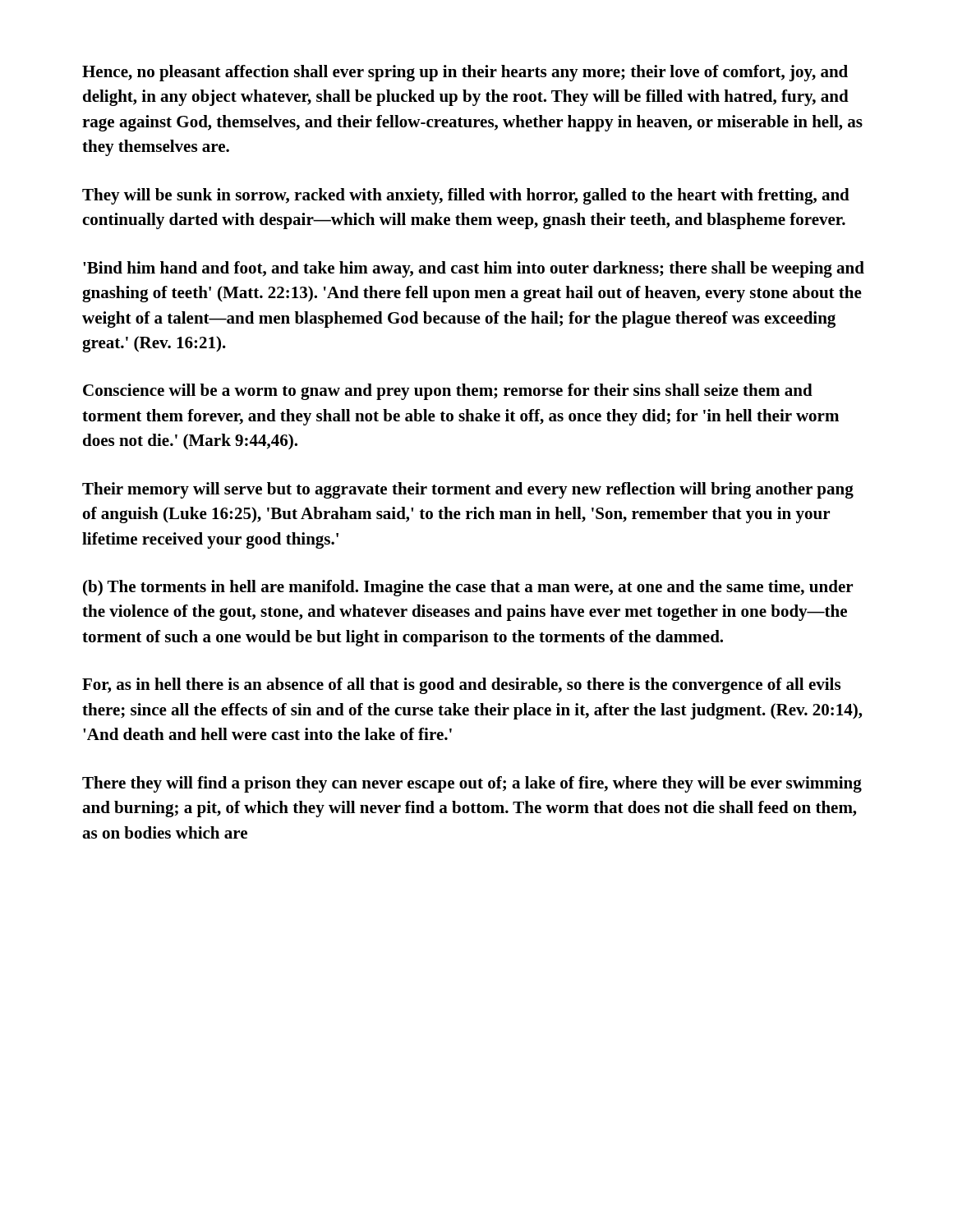Screen dimensions: 1232x953
Task: Point to the region starting "'Bind him hand"
Action: [473, 305]
